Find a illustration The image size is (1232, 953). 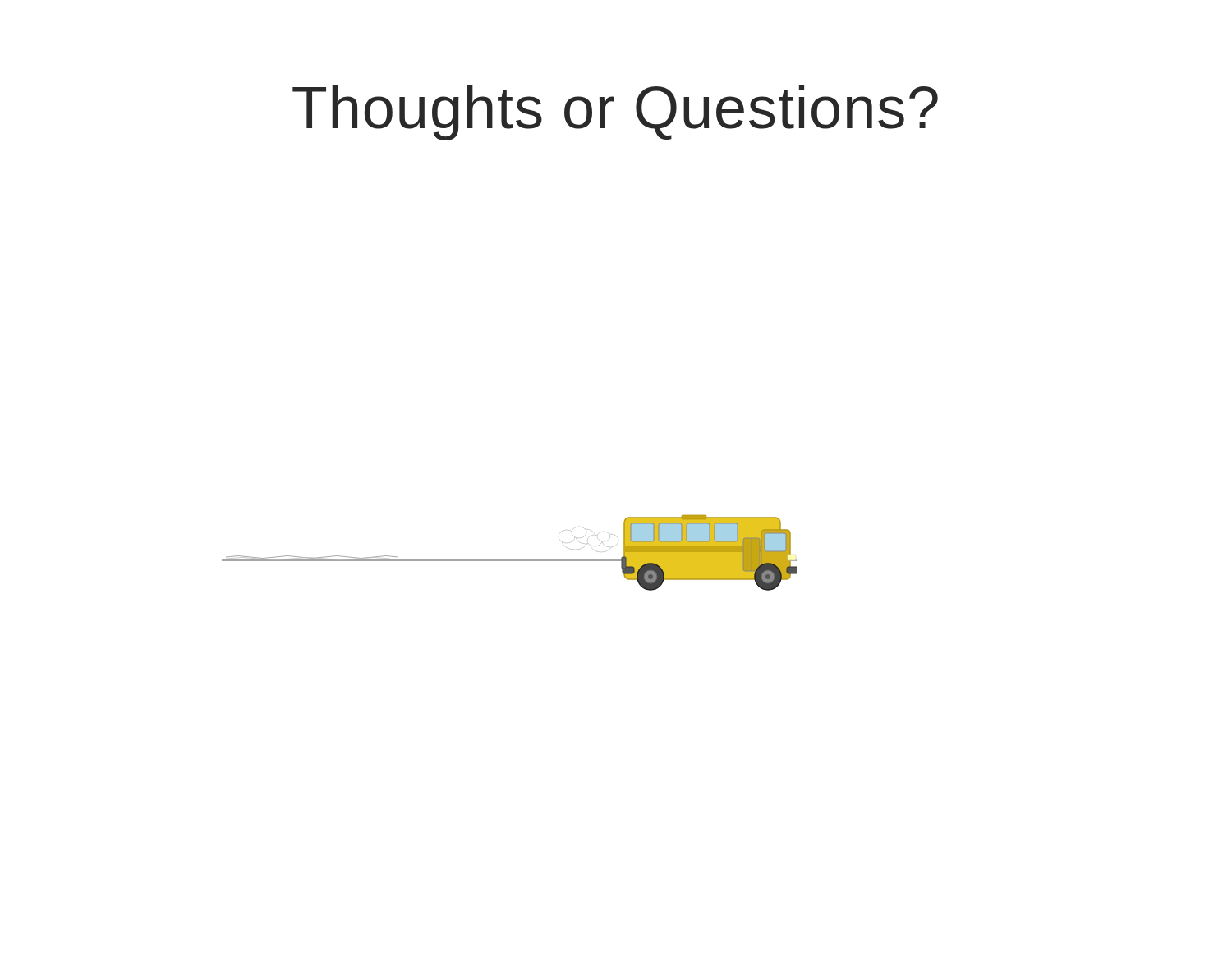509,534
